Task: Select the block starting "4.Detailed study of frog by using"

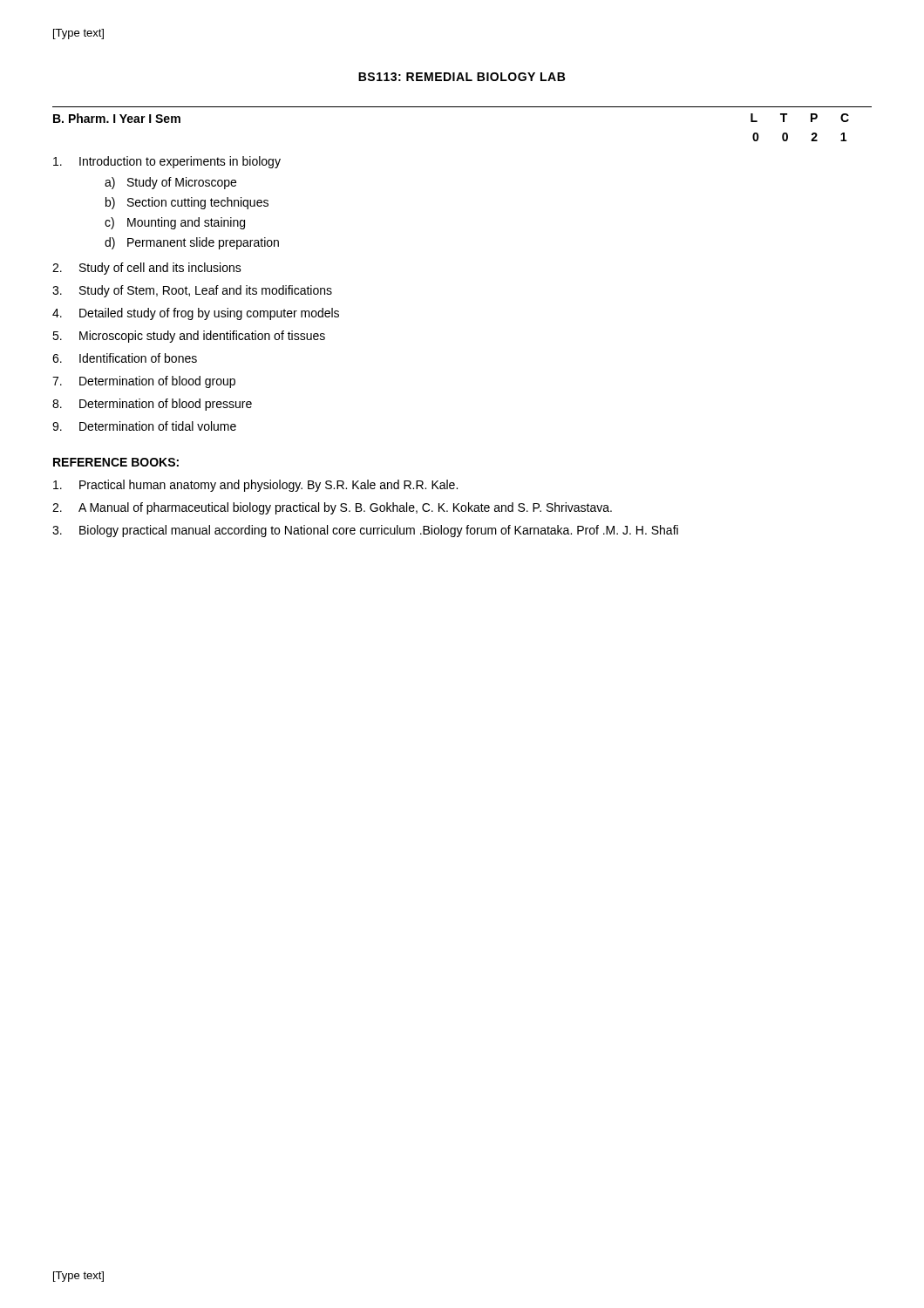Action: [196, 314]
